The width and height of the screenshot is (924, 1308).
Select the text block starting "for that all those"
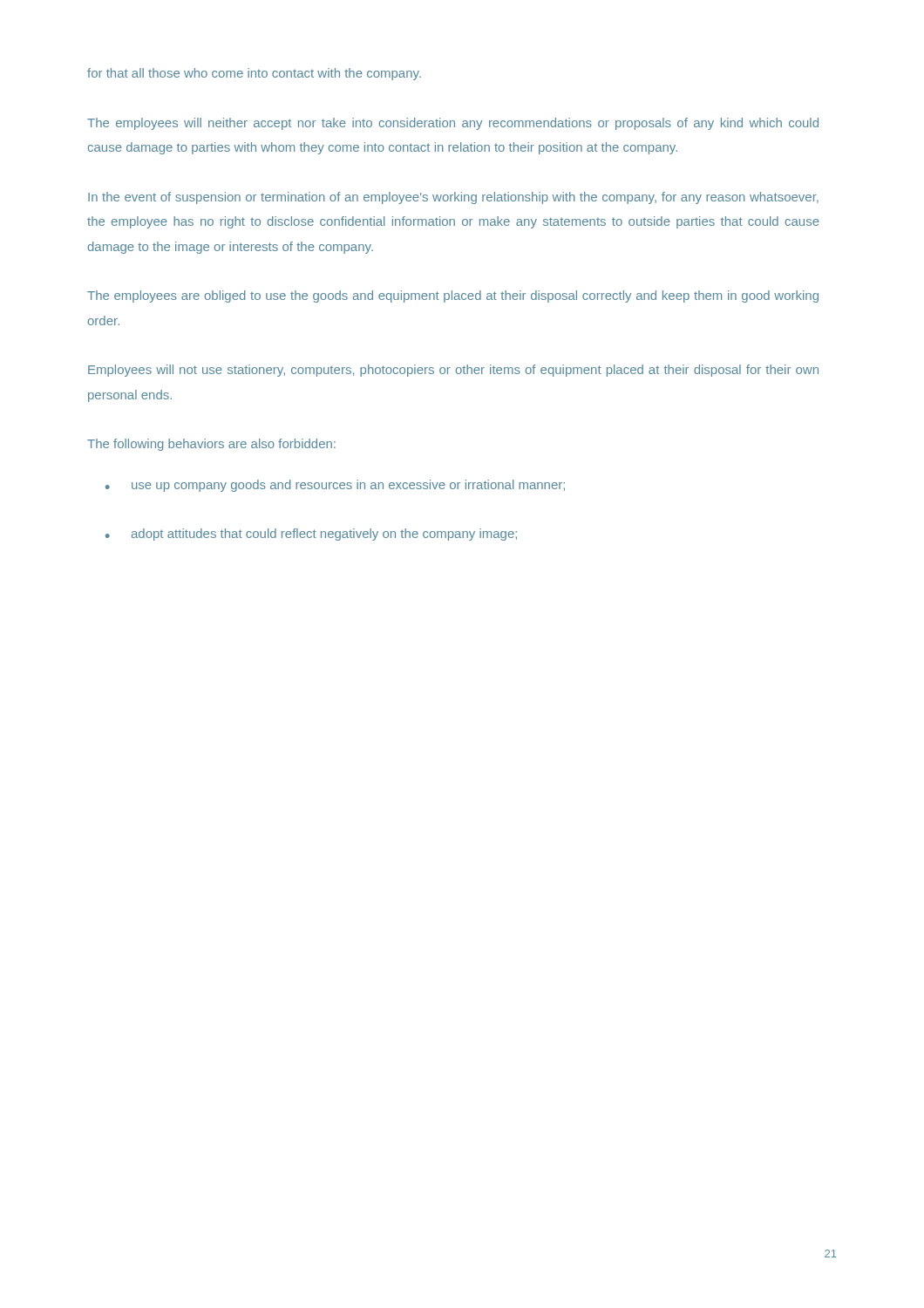point(255,73)
